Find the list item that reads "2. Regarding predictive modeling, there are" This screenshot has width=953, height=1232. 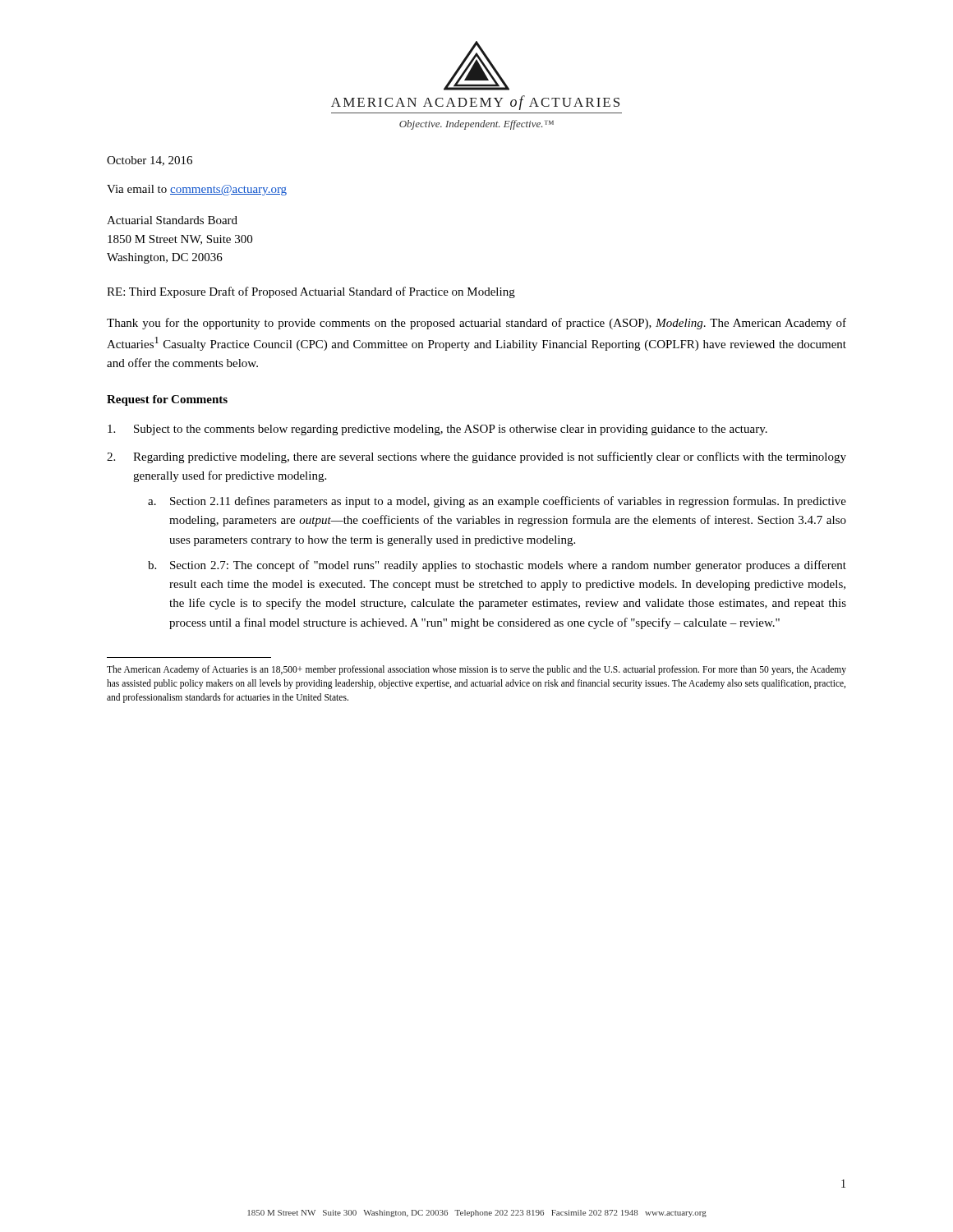[x=476, y=540]
